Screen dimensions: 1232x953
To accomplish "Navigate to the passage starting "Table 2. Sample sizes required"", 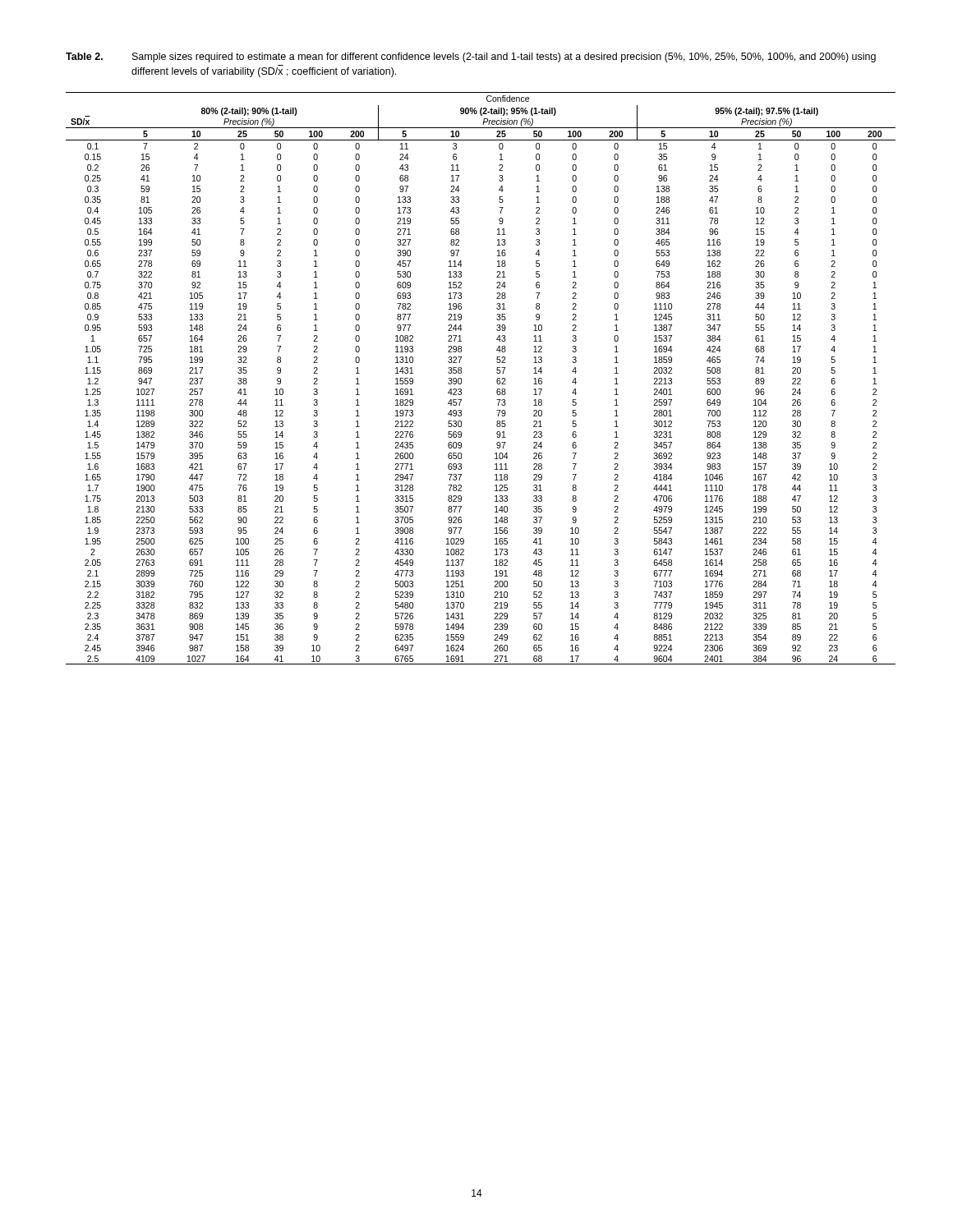I will 481,64.
